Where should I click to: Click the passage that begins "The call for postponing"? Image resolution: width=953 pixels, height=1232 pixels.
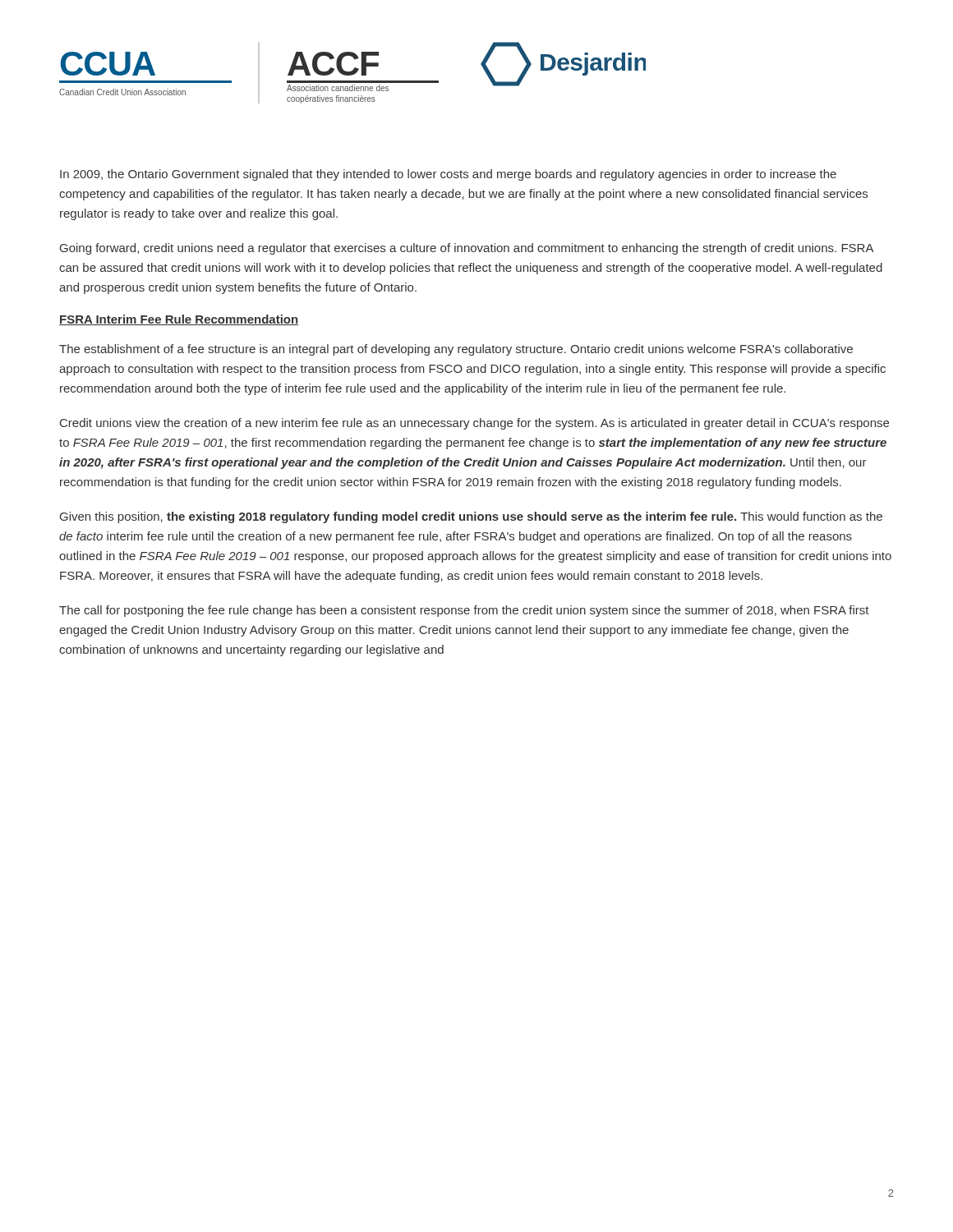click(x=464, y=630)
